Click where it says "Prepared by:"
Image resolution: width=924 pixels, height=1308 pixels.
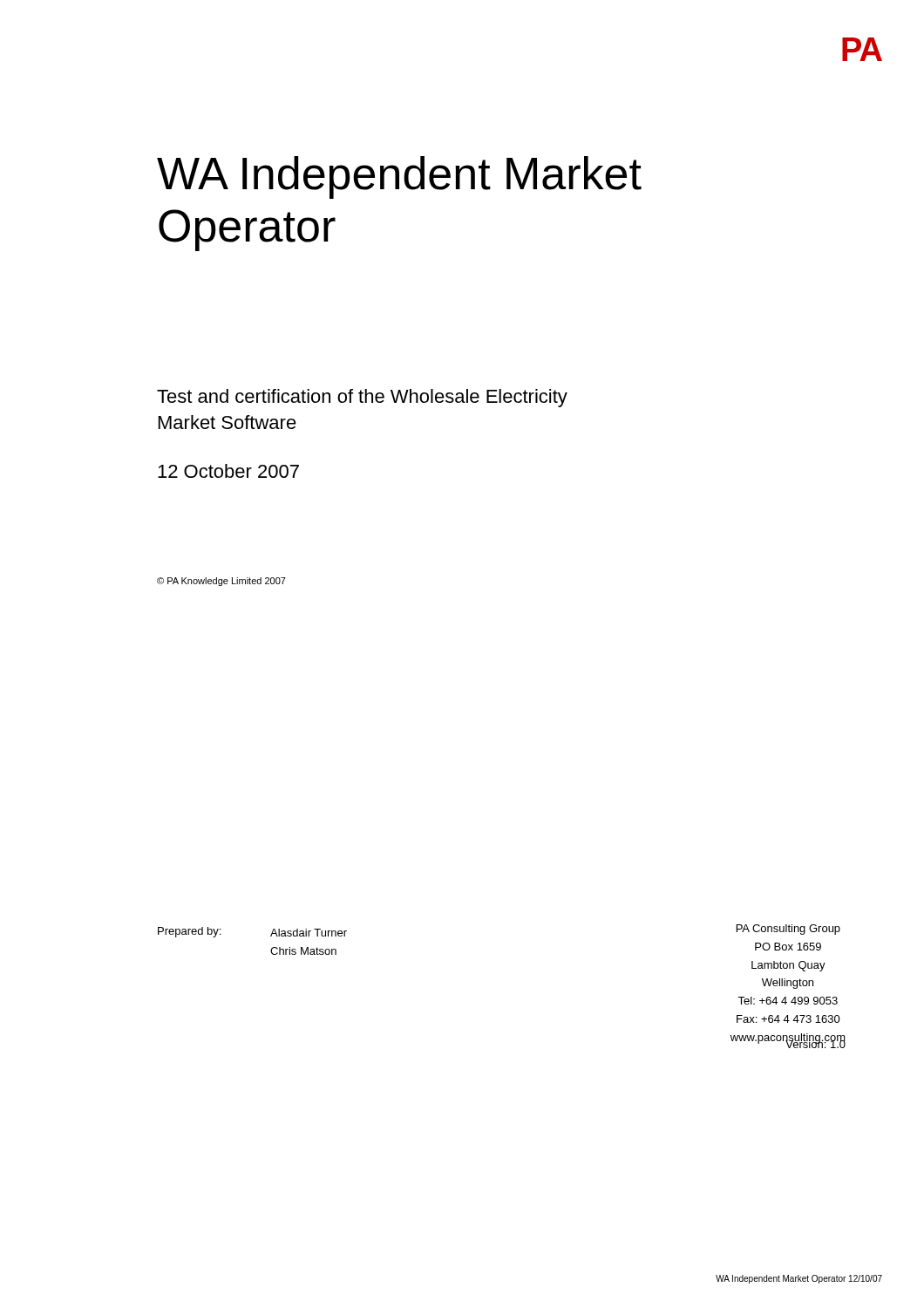[x=189, y=931]
